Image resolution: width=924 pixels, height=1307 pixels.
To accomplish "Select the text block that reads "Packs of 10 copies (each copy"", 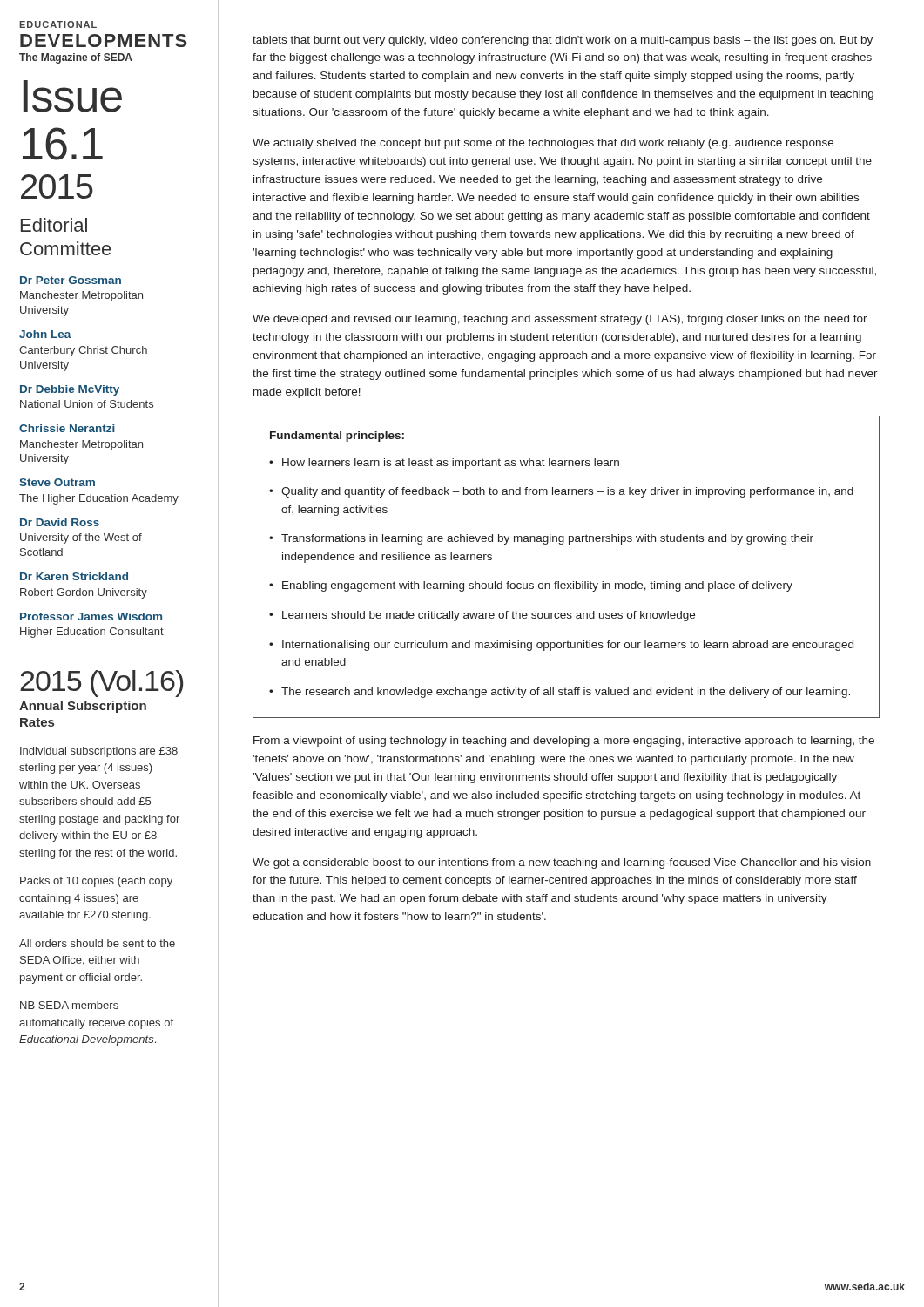I will (102, 898).
